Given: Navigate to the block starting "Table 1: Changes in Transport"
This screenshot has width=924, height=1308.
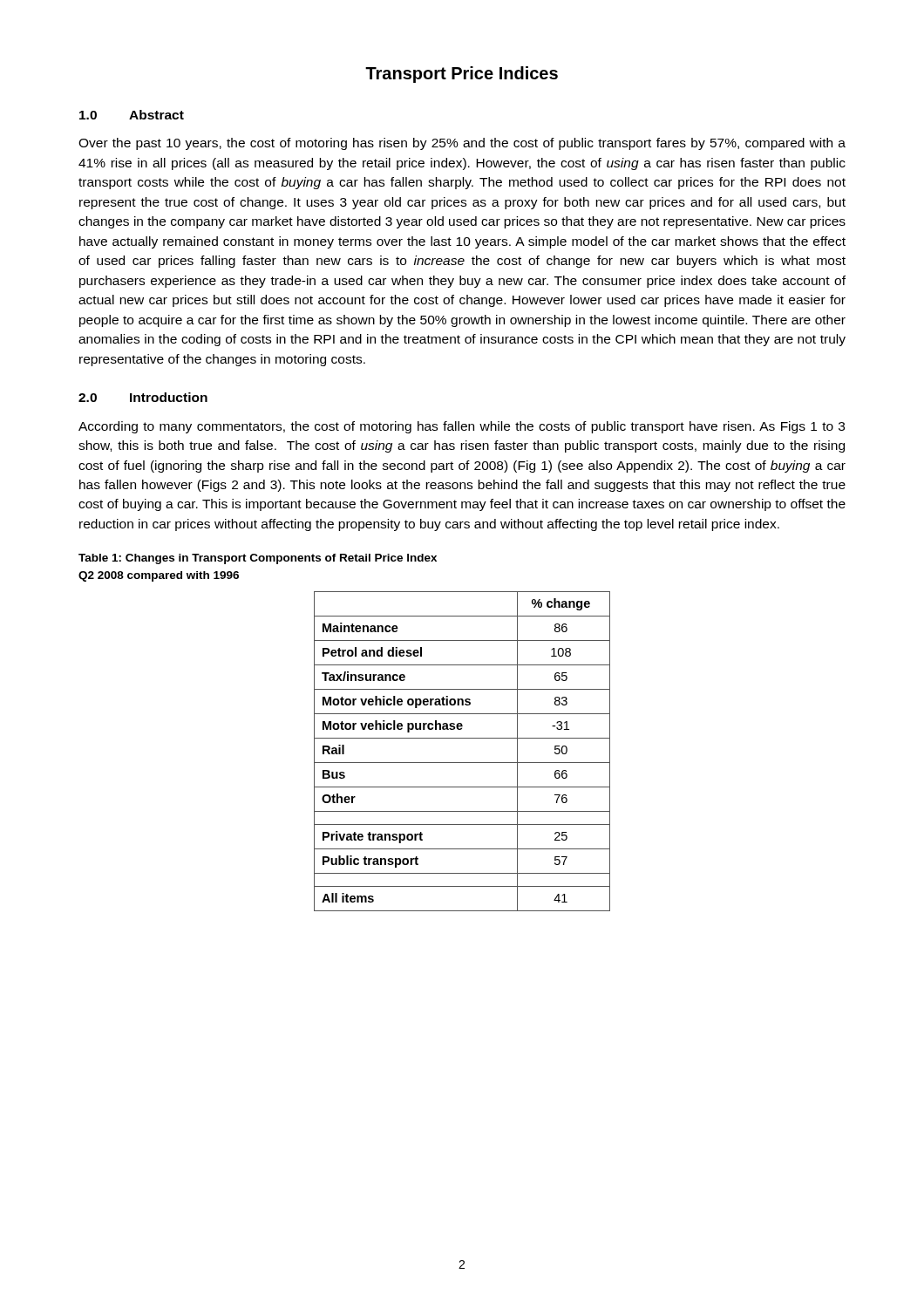Looking at the screenshot, I should [x=258, y=566].
